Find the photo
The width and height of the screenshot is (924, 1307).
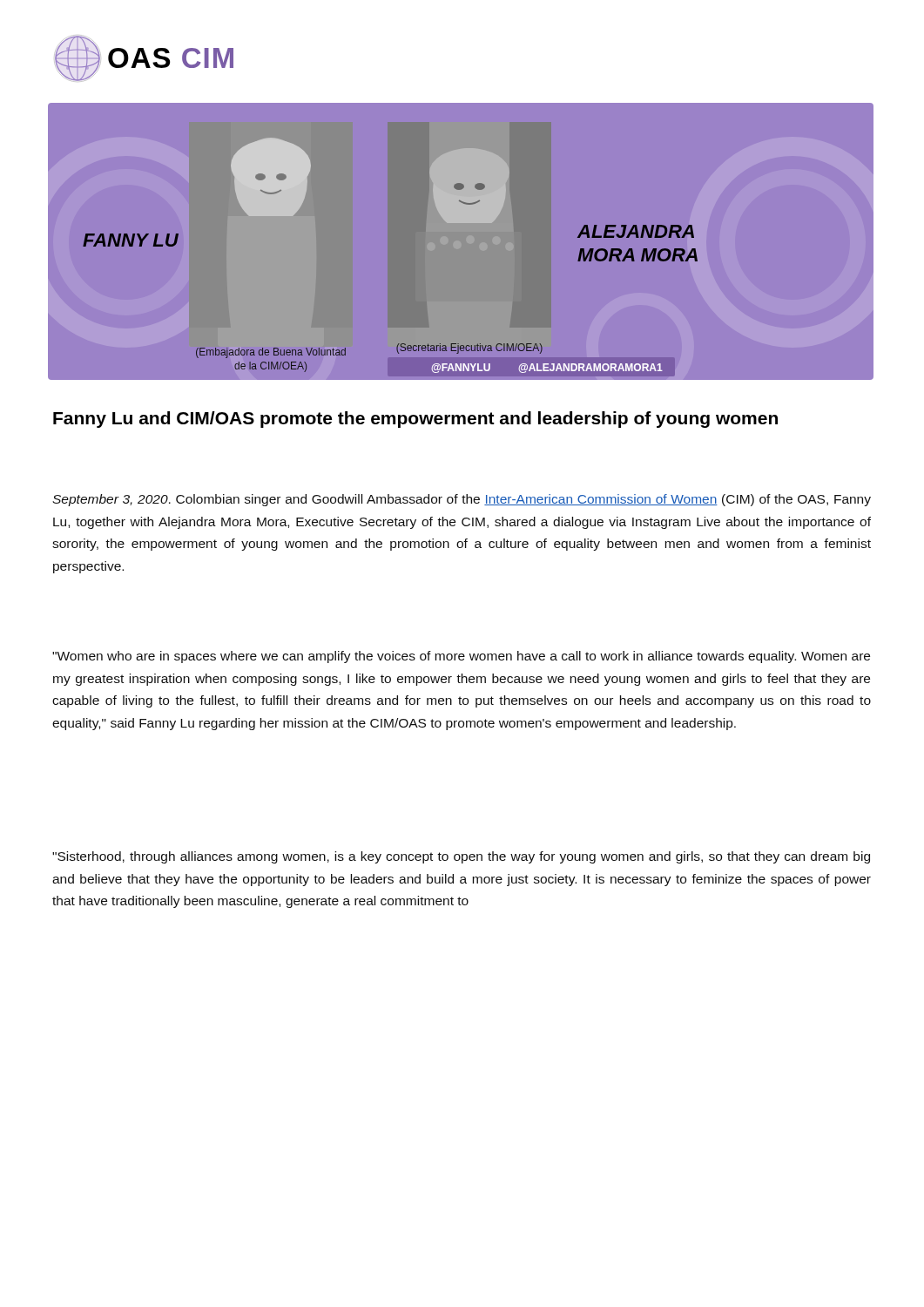(461, 241)
